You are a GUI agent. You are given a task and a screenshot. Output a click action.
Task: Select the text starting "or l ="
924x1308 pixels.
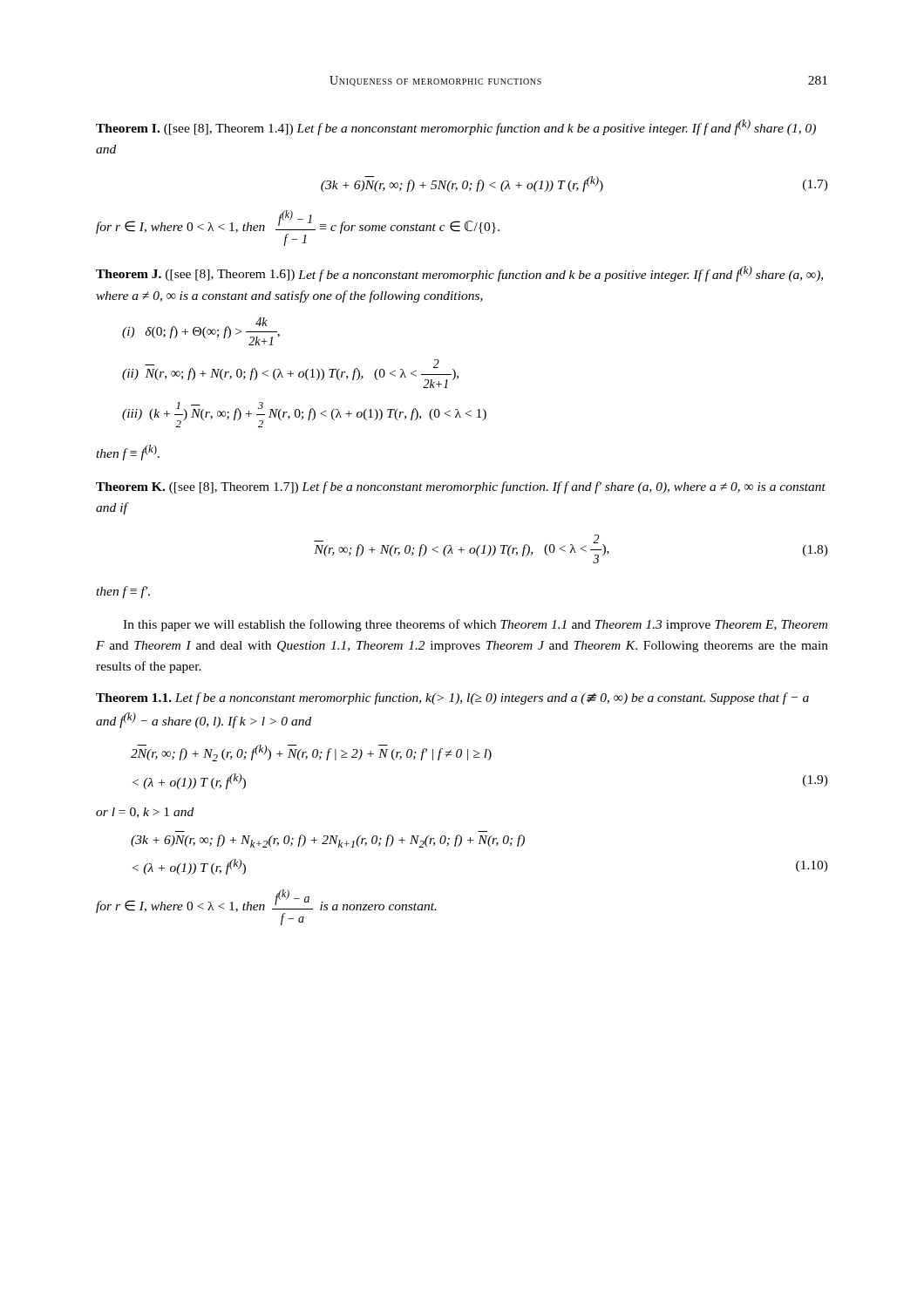coord(145,811)
